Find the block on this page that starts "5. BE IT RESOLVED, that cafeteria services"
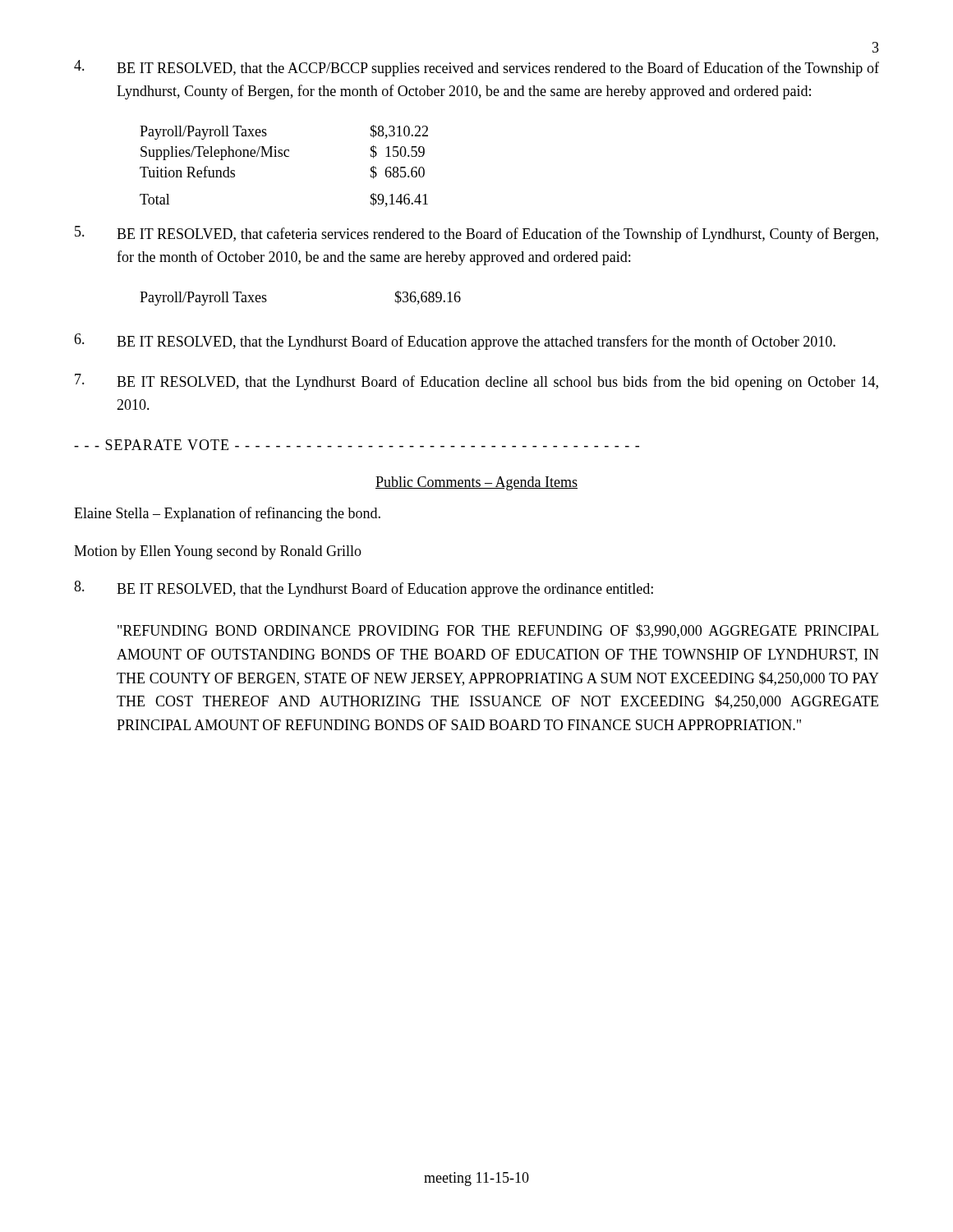 (476, 246)
